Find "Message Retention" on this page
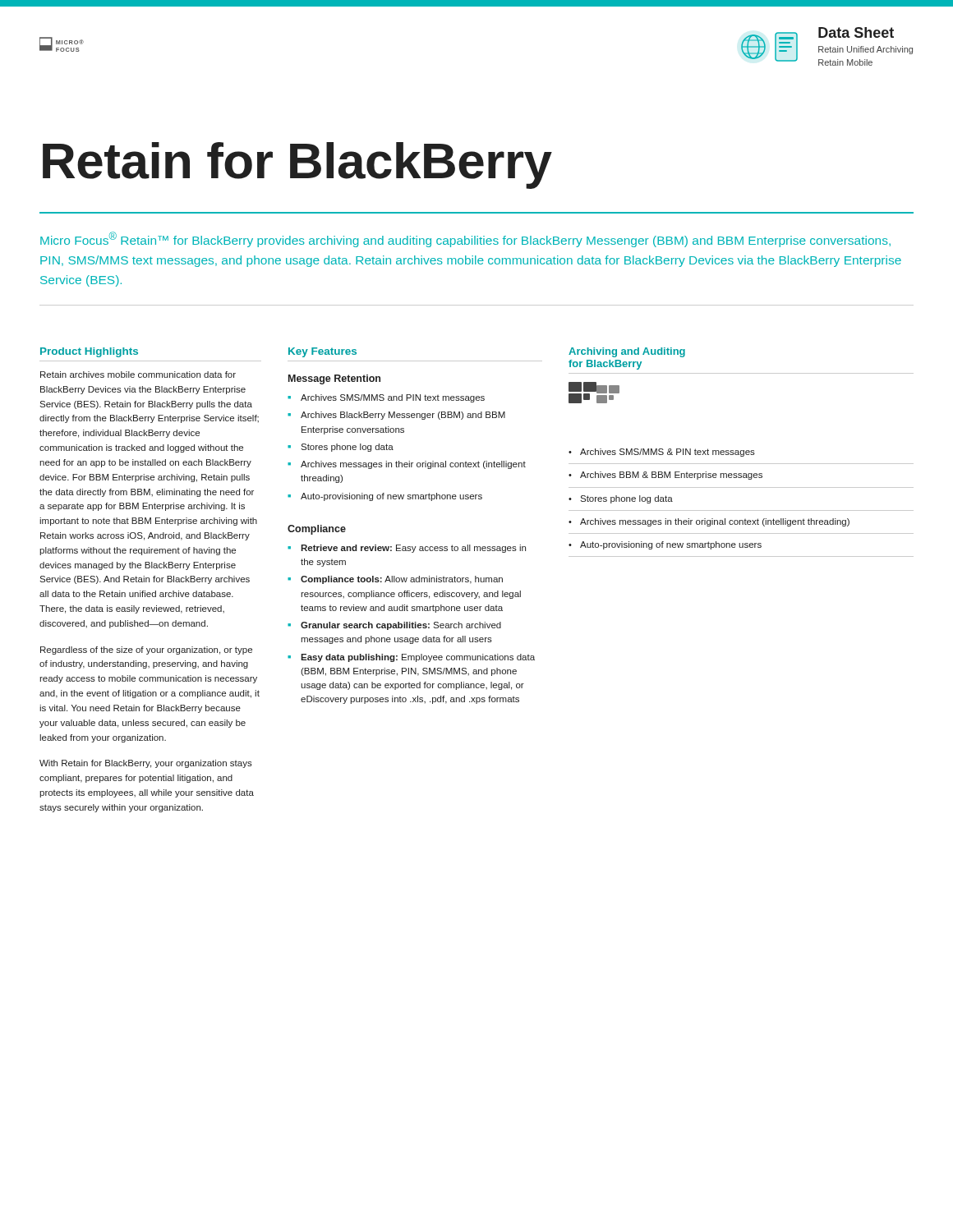The image size is (953, 1232). point(334,379)
